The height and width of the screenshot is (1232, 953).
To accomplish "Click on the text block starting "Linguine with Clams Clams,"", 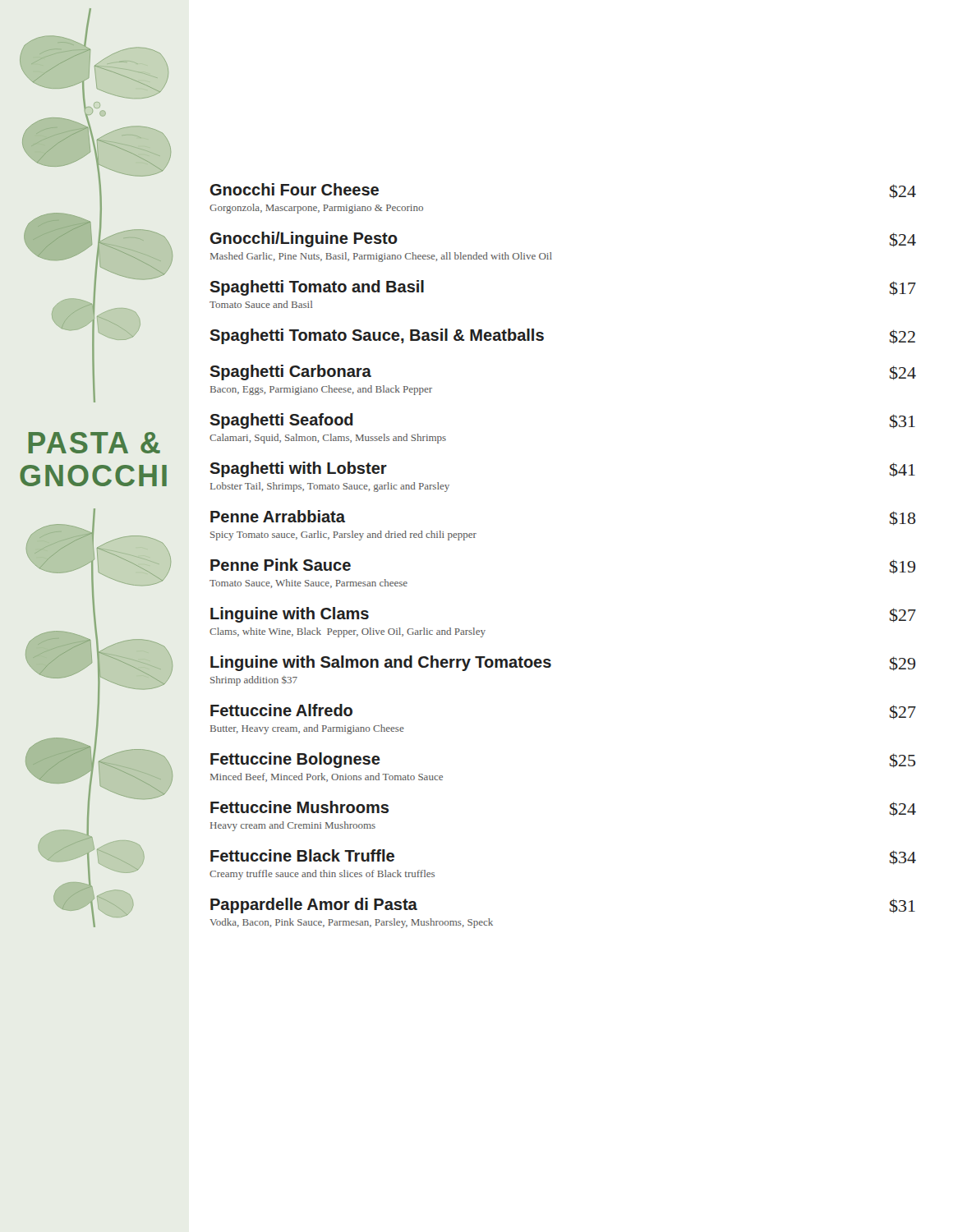I will click(x=290, y=615).
